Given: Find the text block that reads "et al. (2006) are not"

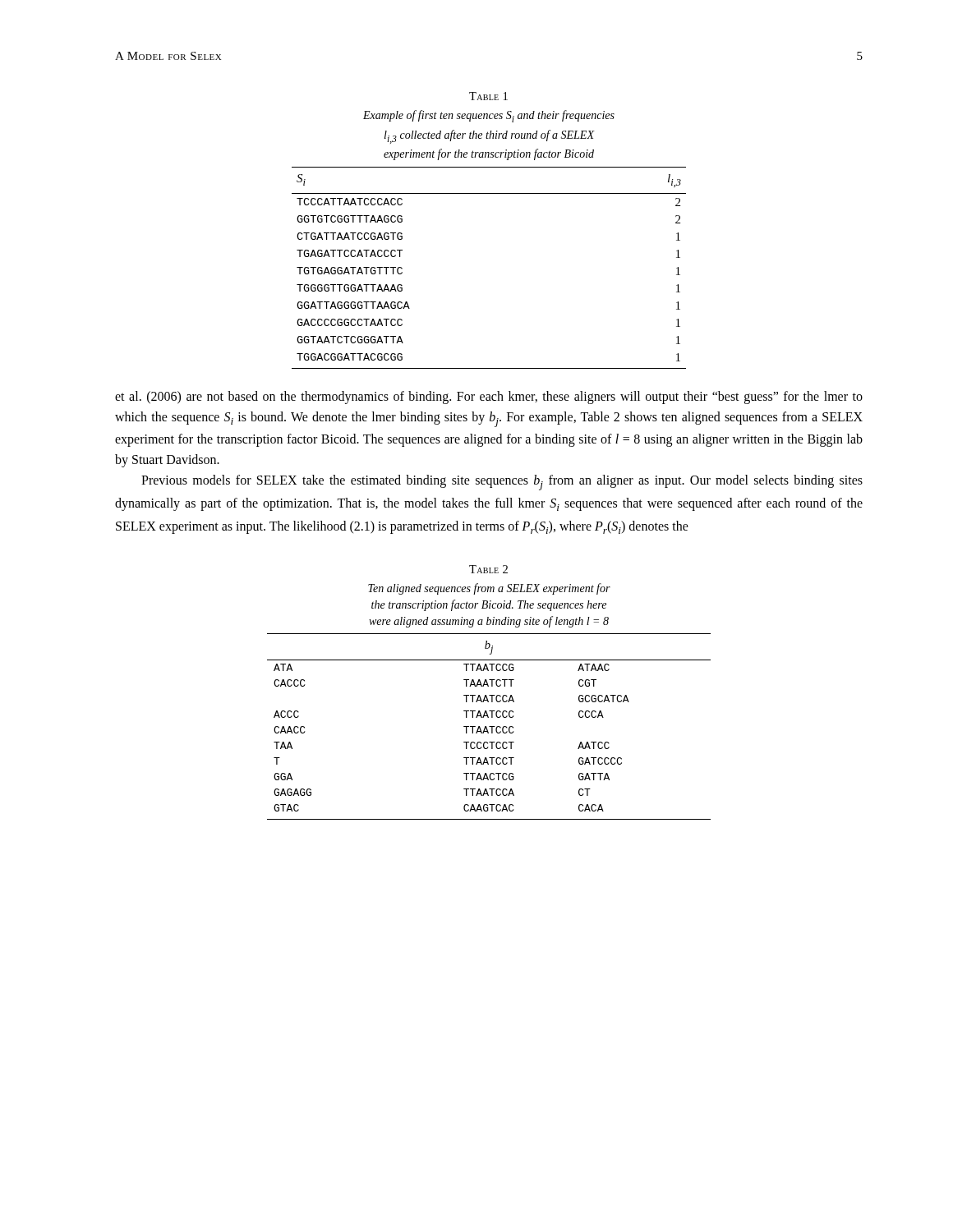Looking at the screenshot, I should pos(489,428).
